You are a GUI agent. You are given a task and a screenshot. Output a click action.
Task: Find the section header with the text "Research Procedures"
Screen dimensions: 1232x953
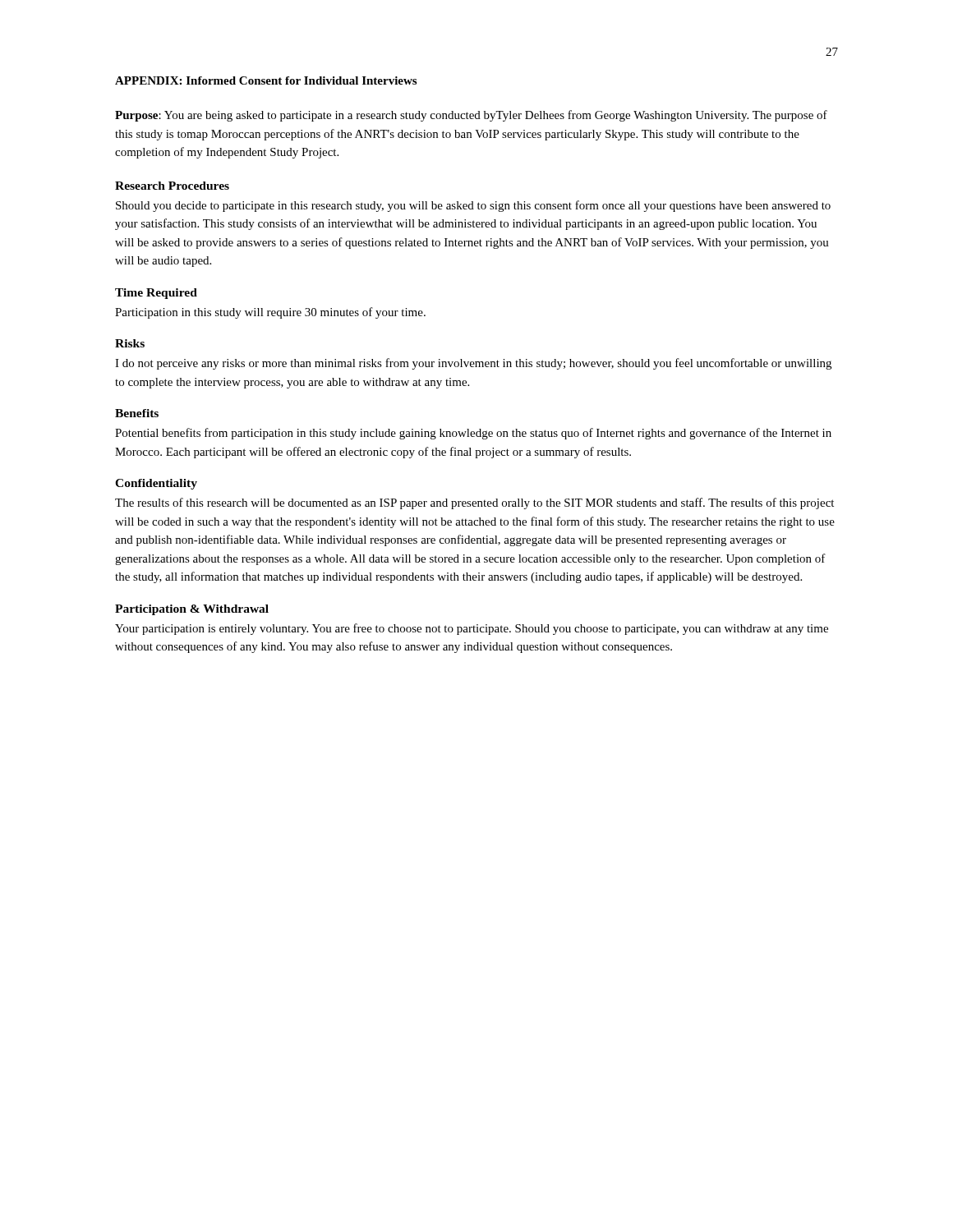click(x=172, y=185)
